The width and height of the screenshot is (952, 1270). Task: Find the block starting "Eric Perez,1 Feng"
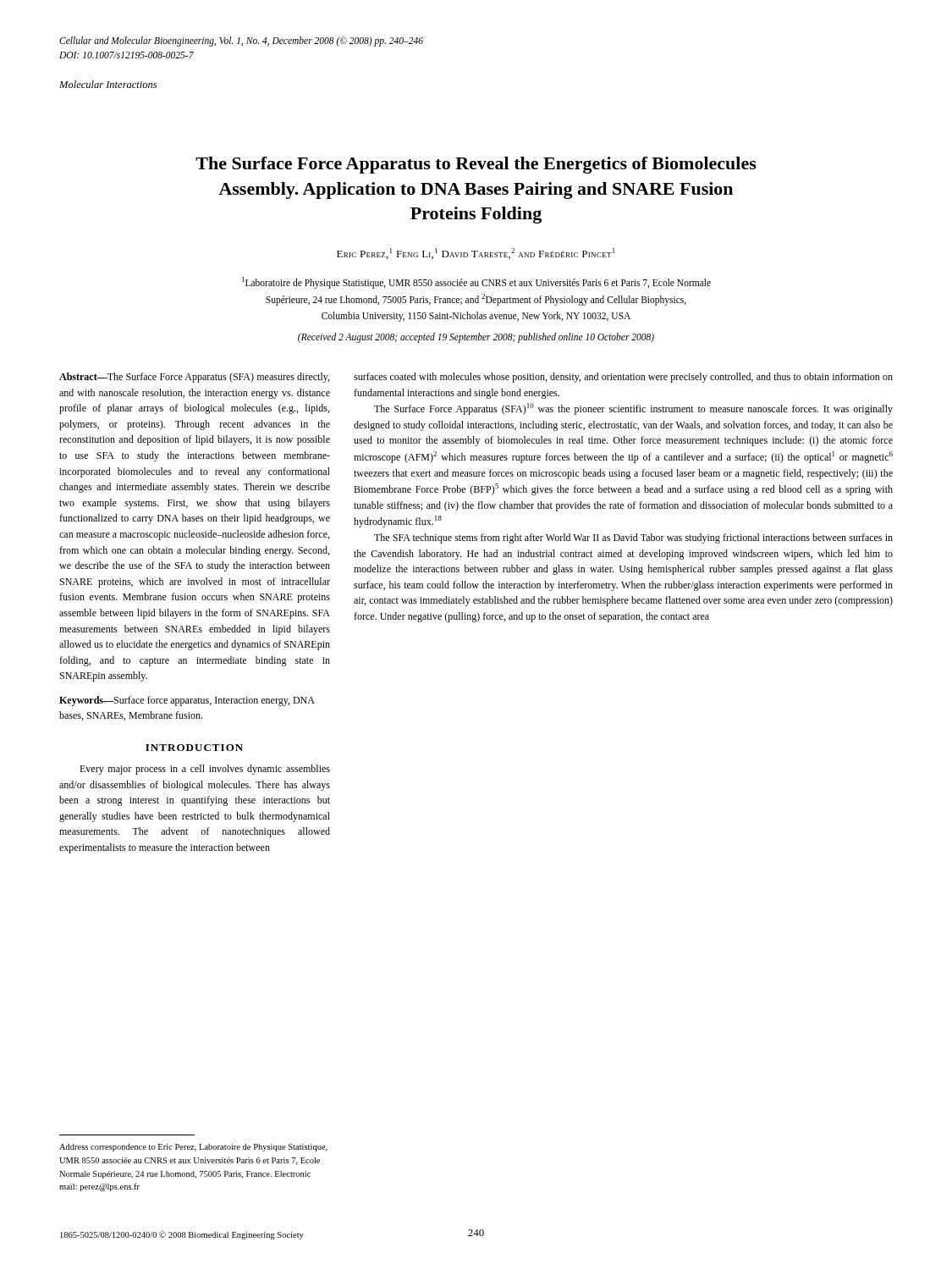point(476,253)
